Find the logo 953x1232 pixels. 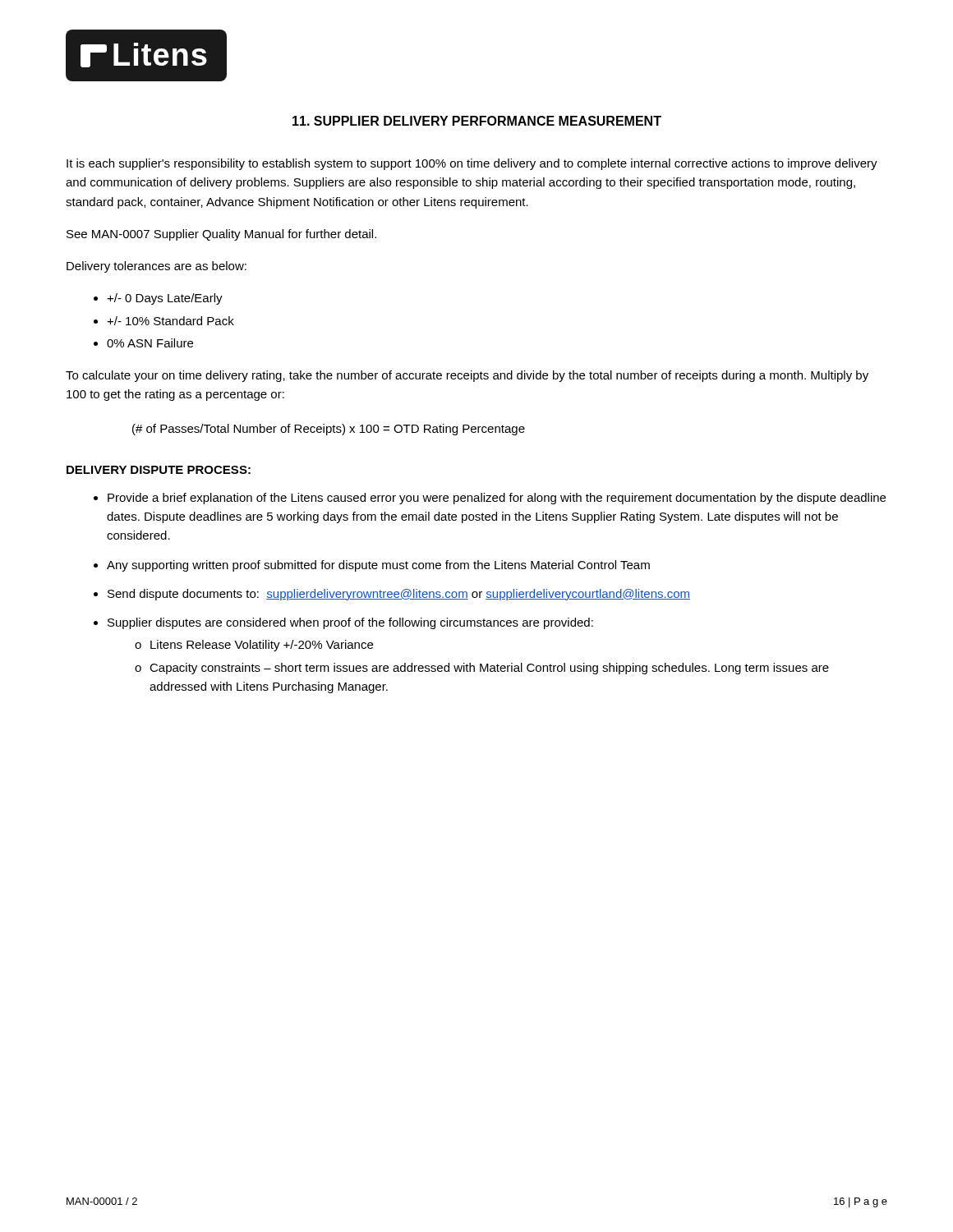pyautogui.click(x=476, y=55)
